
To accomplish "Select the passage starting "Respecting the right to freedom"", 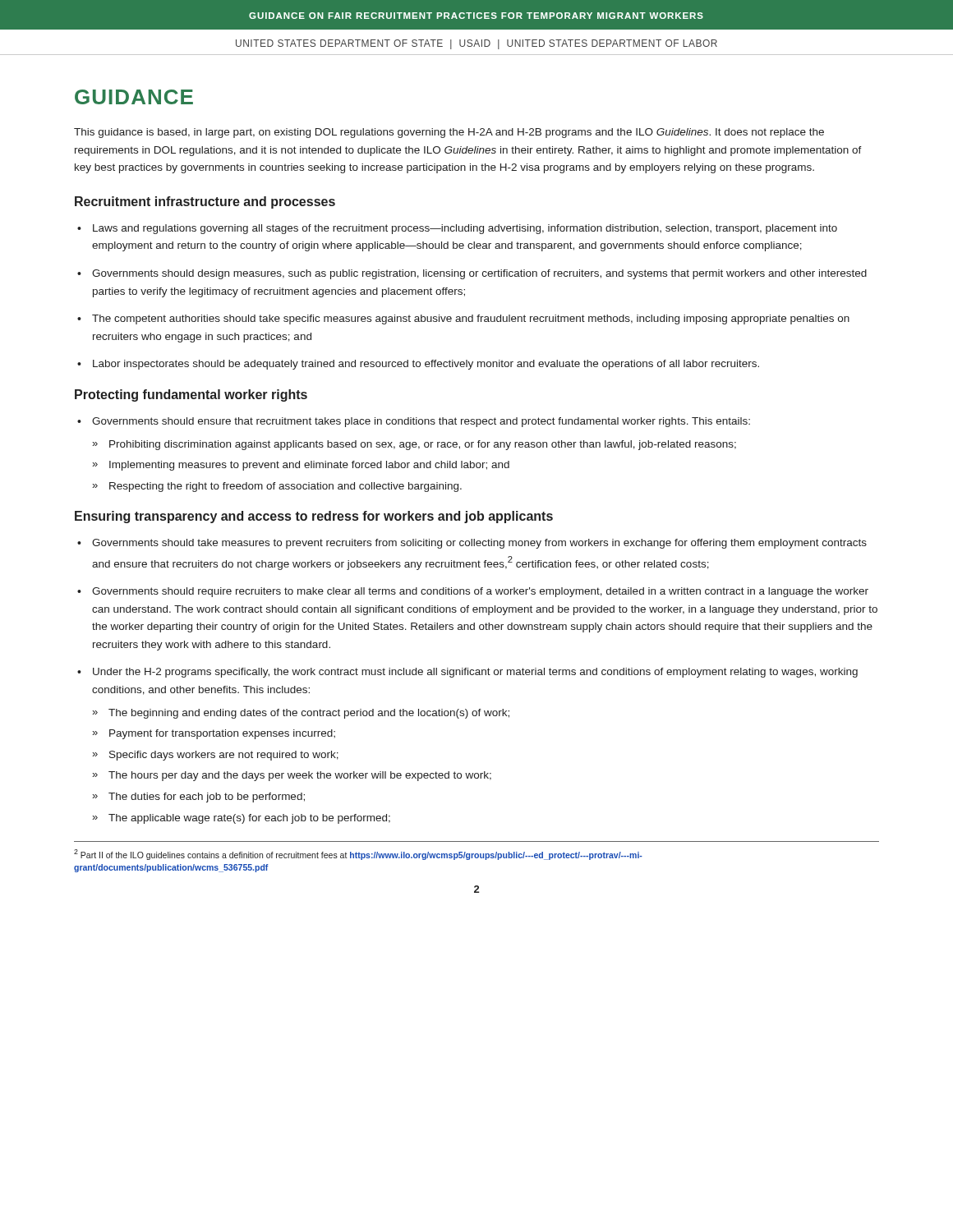I will (285, 486).
